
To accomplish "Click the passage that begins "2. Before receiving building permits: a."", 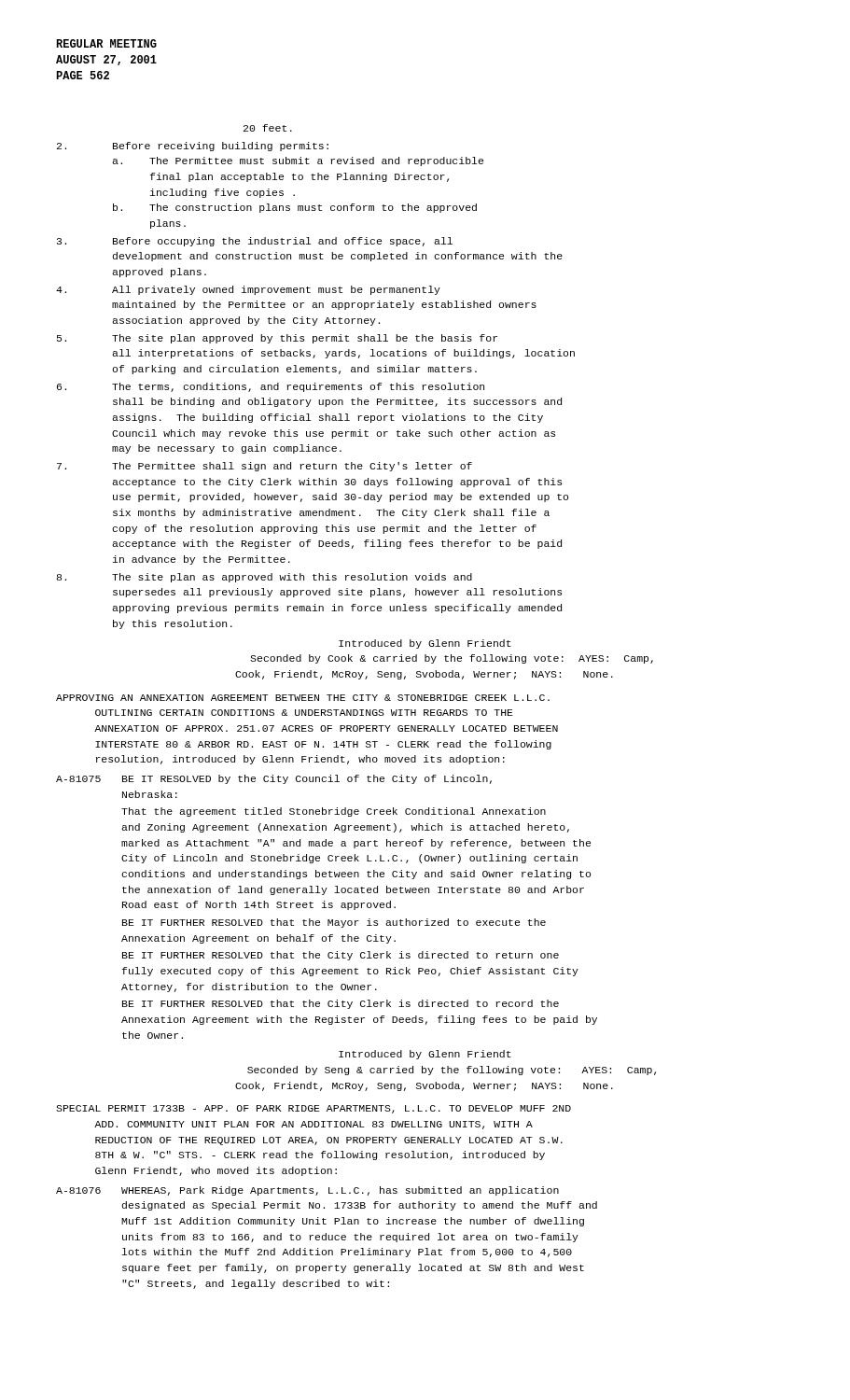I will click(425, 185).
